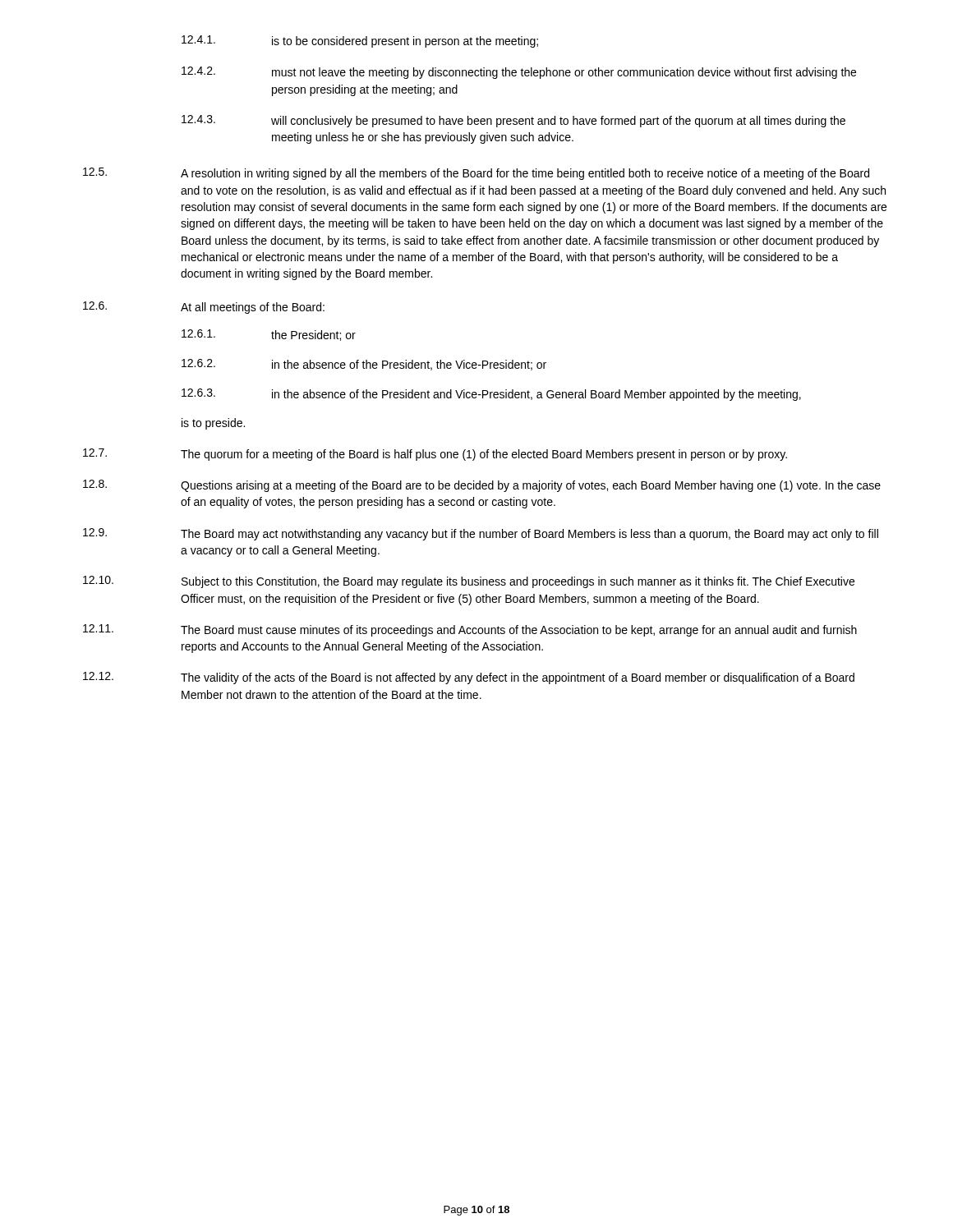Click on the element starting "12.11. The Board must"

pos(485,638)
